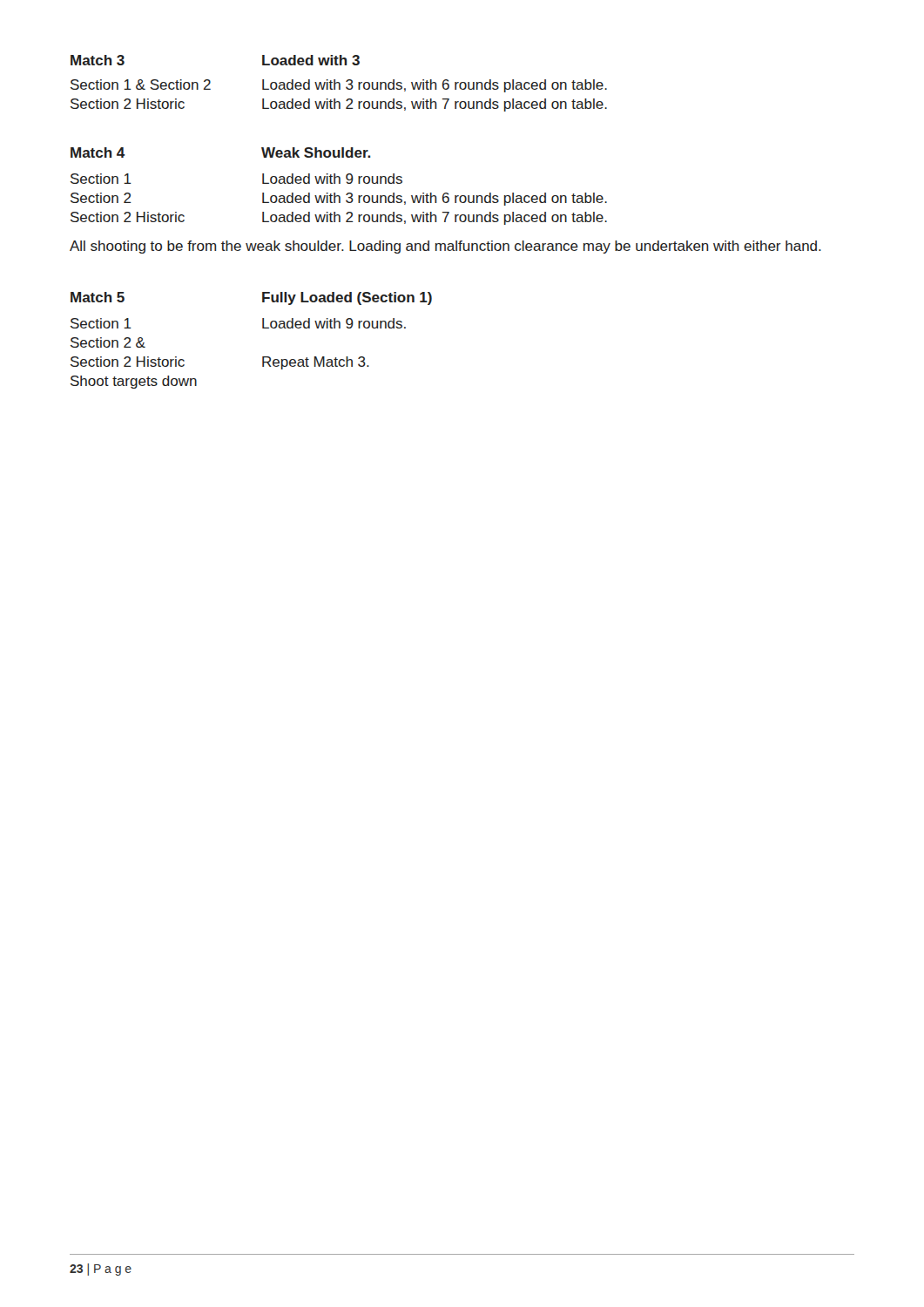Locate the list item that reads "Shoot targets down"
Image resolution: width=924 pixels, height=1307 pixels.
tap(134, 382)
